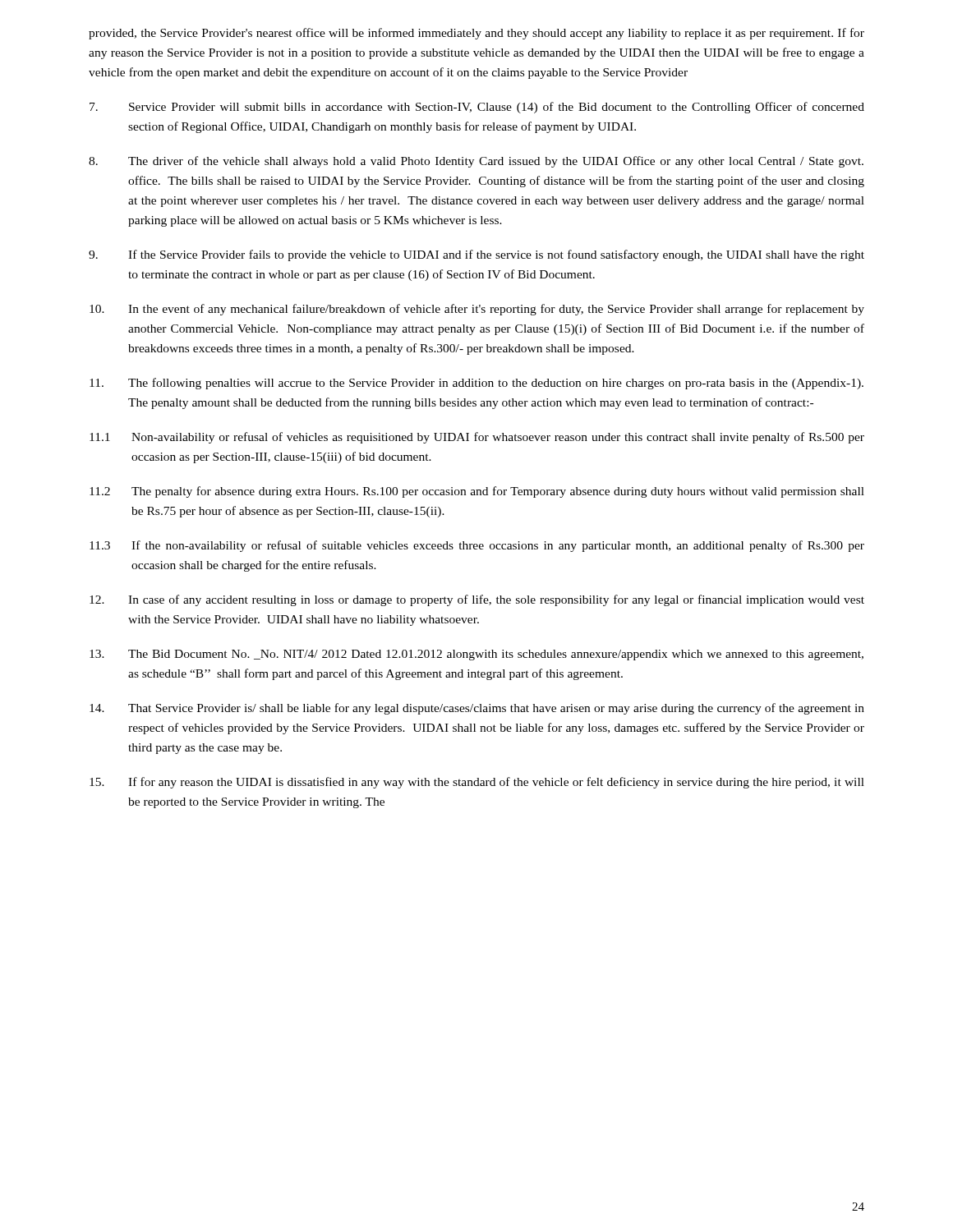Click on the block starting "In case of any accident resulting"

click(476, 610)
